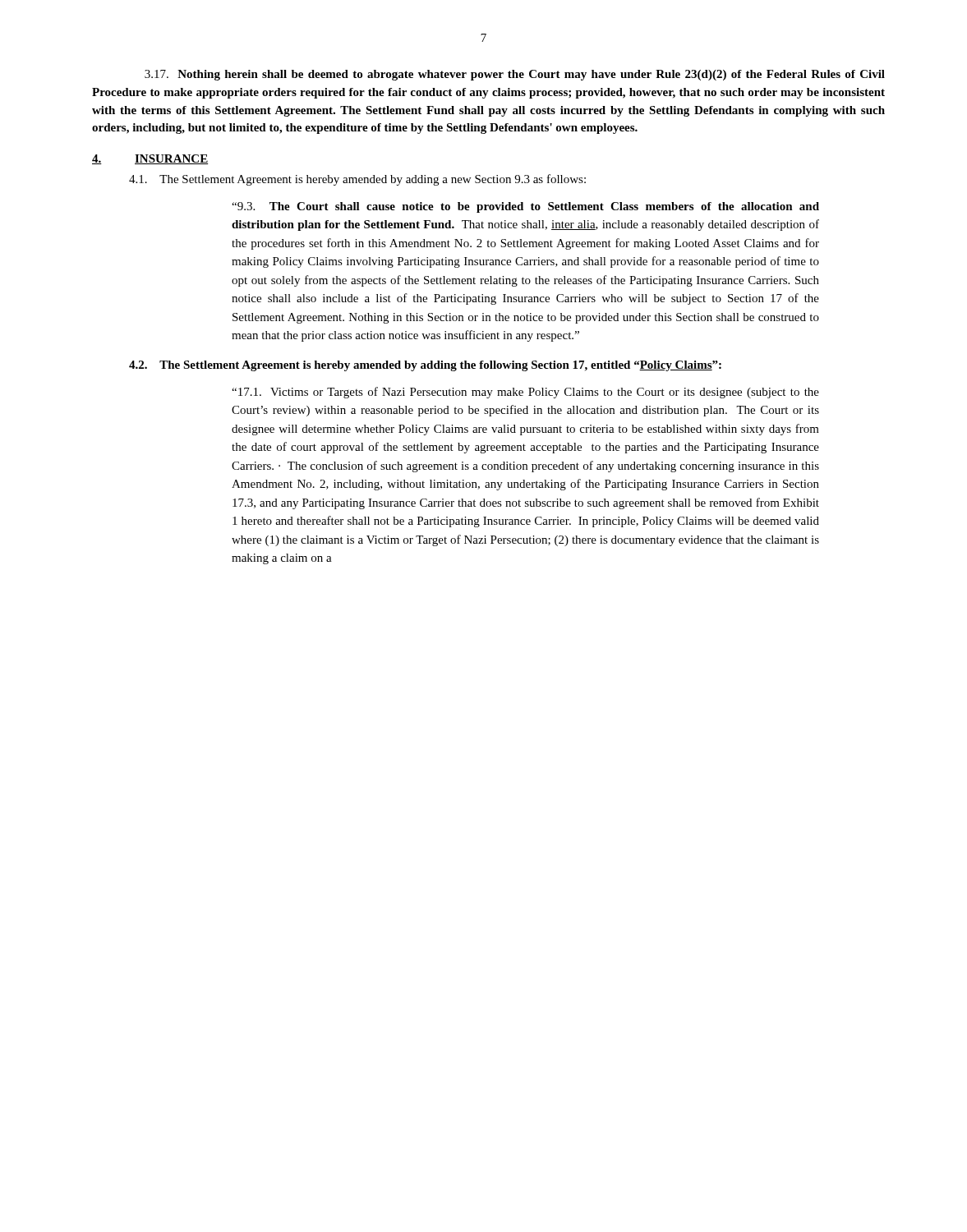Locate the text block starting "17. Nothing herein shall be deemed"
Image resolution: width=967 pixels, height=1232 pixels.
click(x=488, y=101)
